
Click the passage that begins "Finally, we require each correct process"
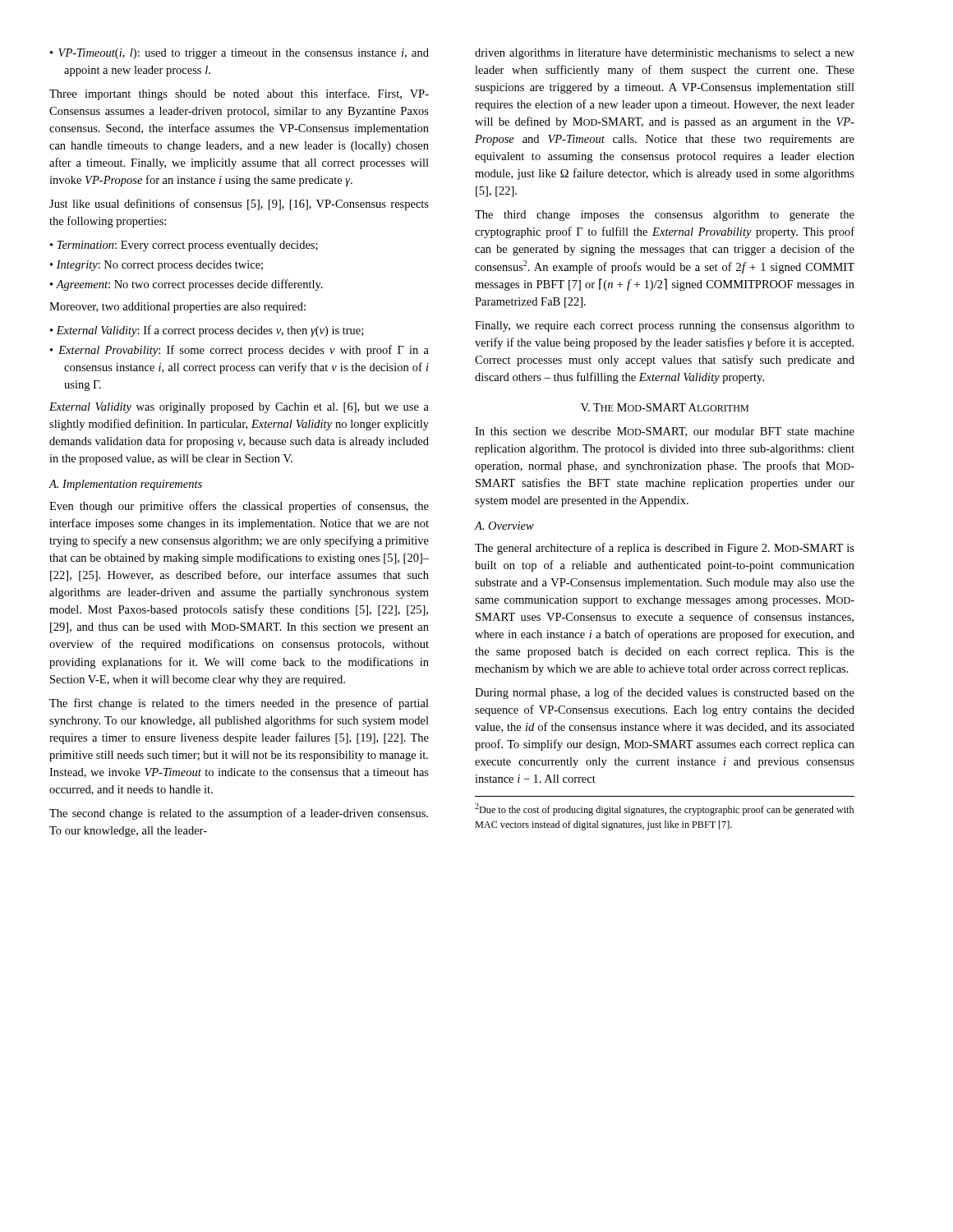pos(665,352)
